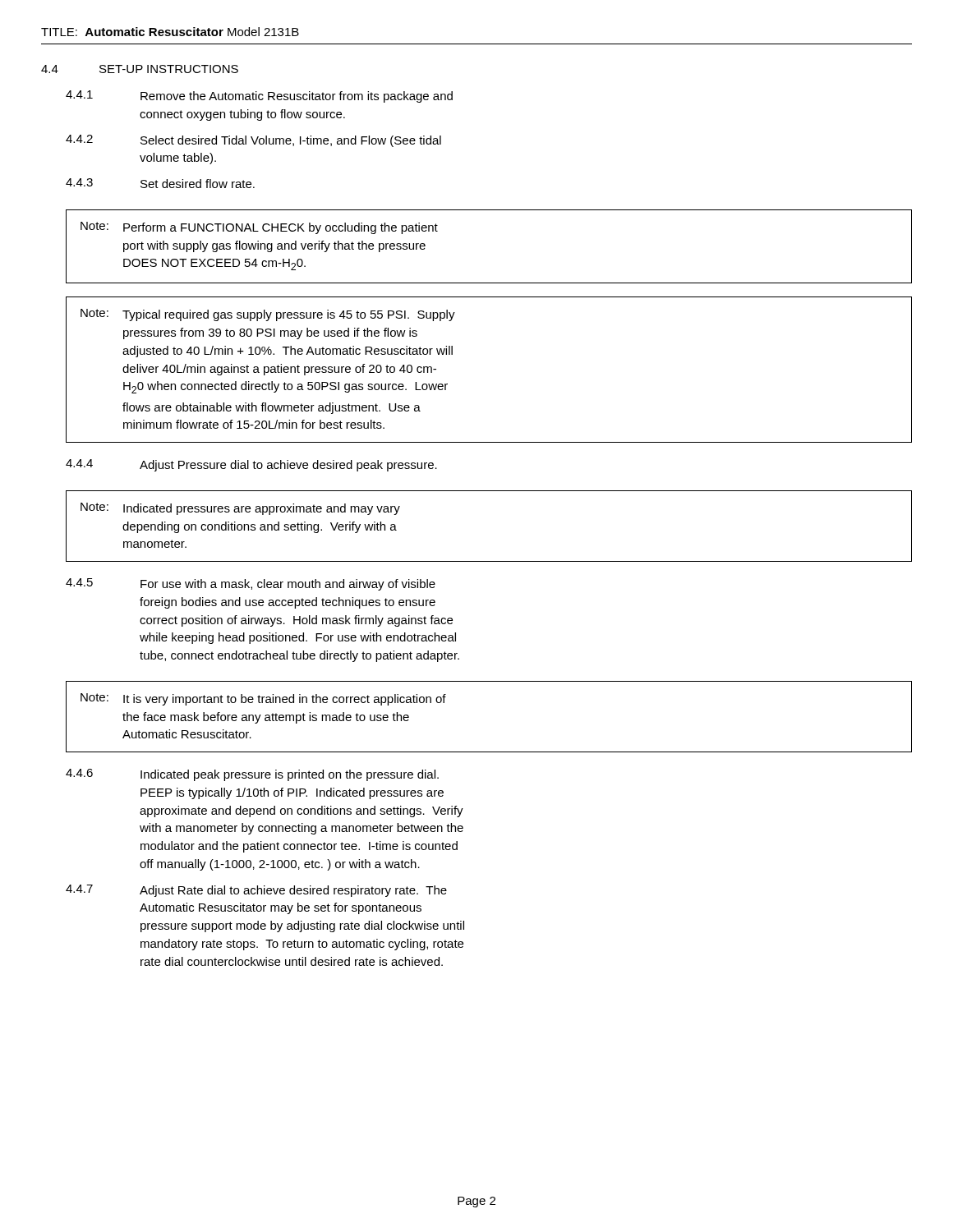Find the text block containing "Note: It is very important to be trained"

coord(263,716)
